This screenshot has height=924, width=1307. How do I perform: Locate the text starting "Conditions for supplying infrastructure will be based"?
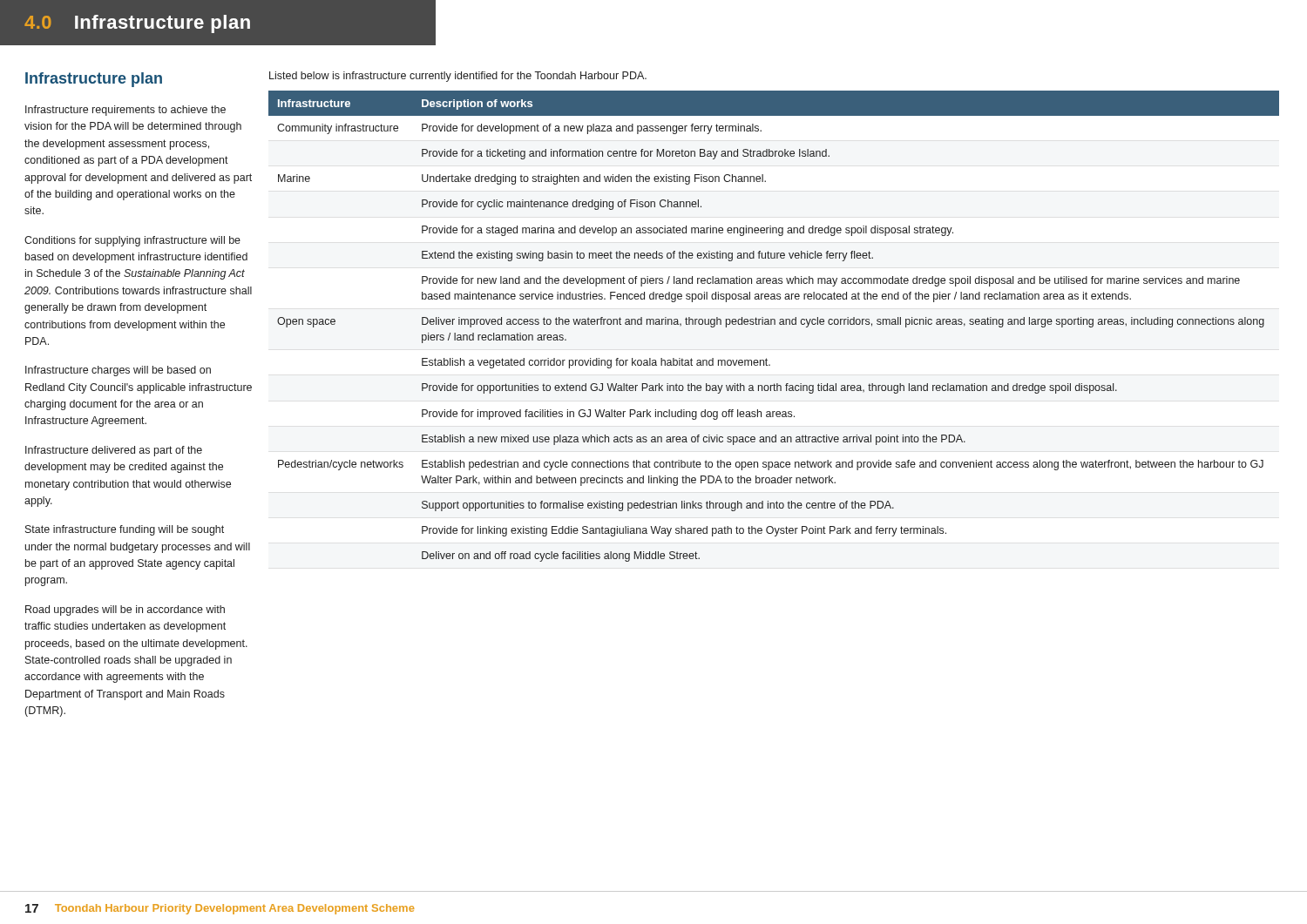coord(139,291)
